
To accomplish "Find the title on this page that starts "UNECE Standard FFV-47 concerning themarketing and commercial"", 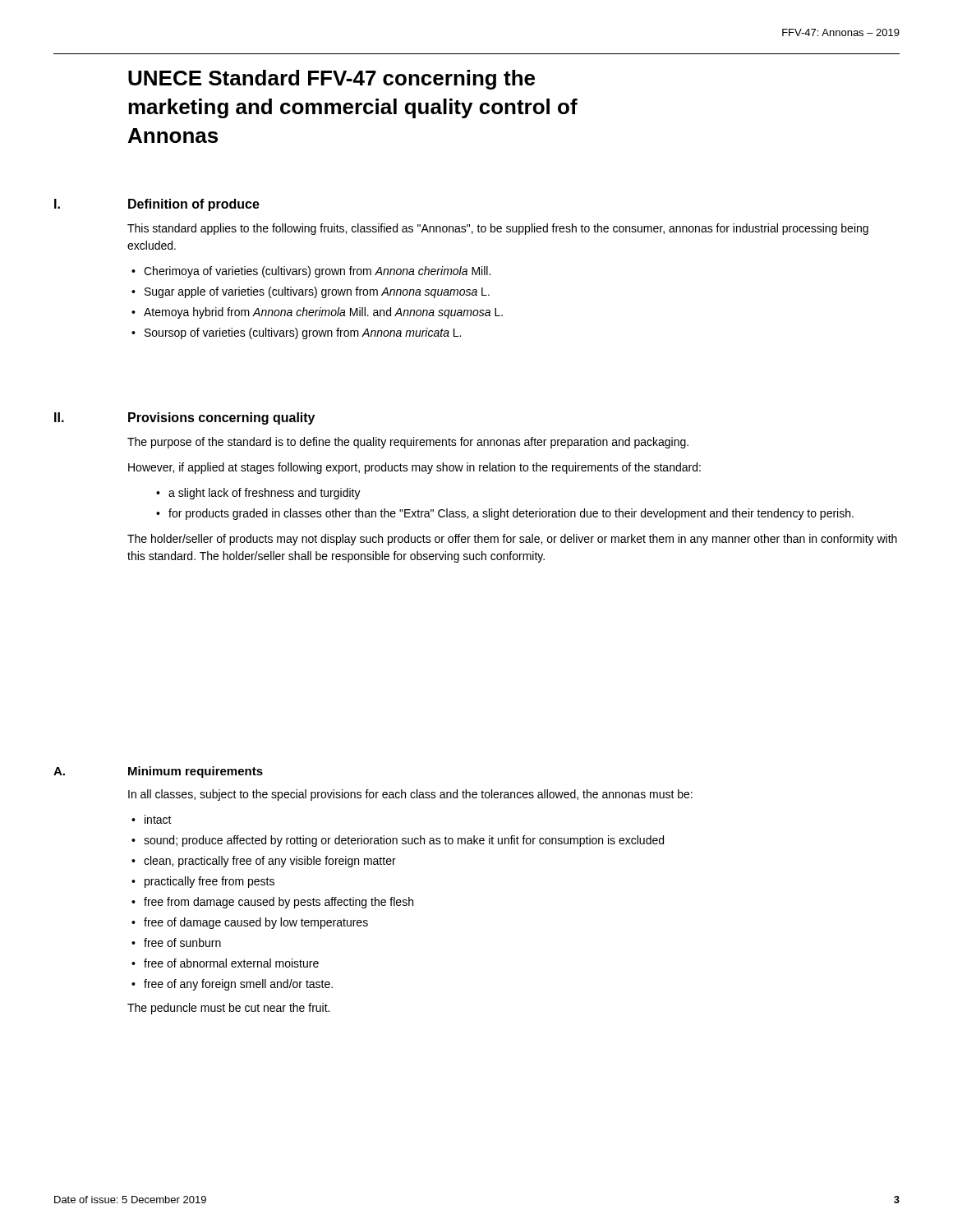I will click(x=513, y=107).
